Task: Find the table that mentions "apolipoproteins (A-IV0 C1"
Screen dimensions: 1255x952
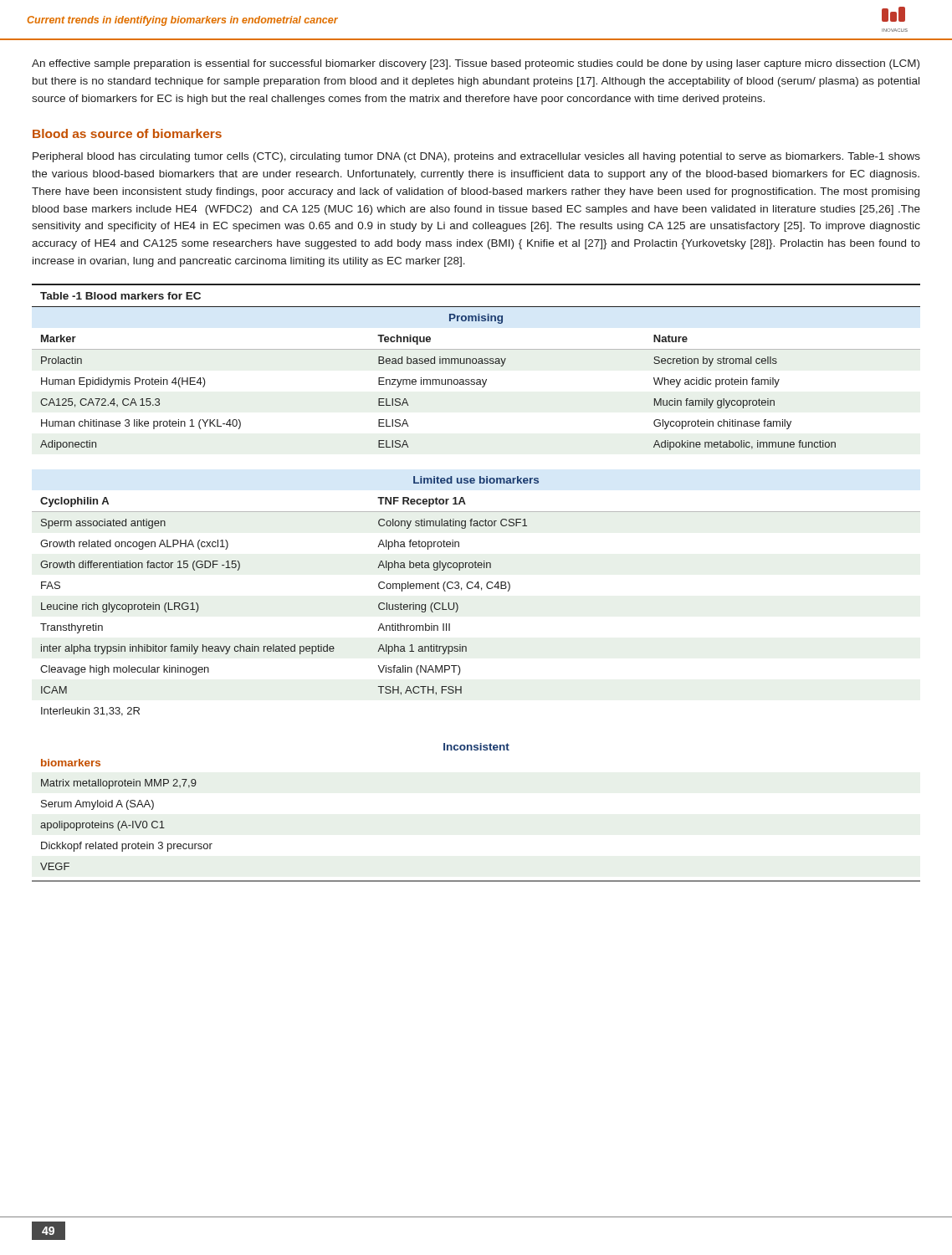Action: [476, 583]
